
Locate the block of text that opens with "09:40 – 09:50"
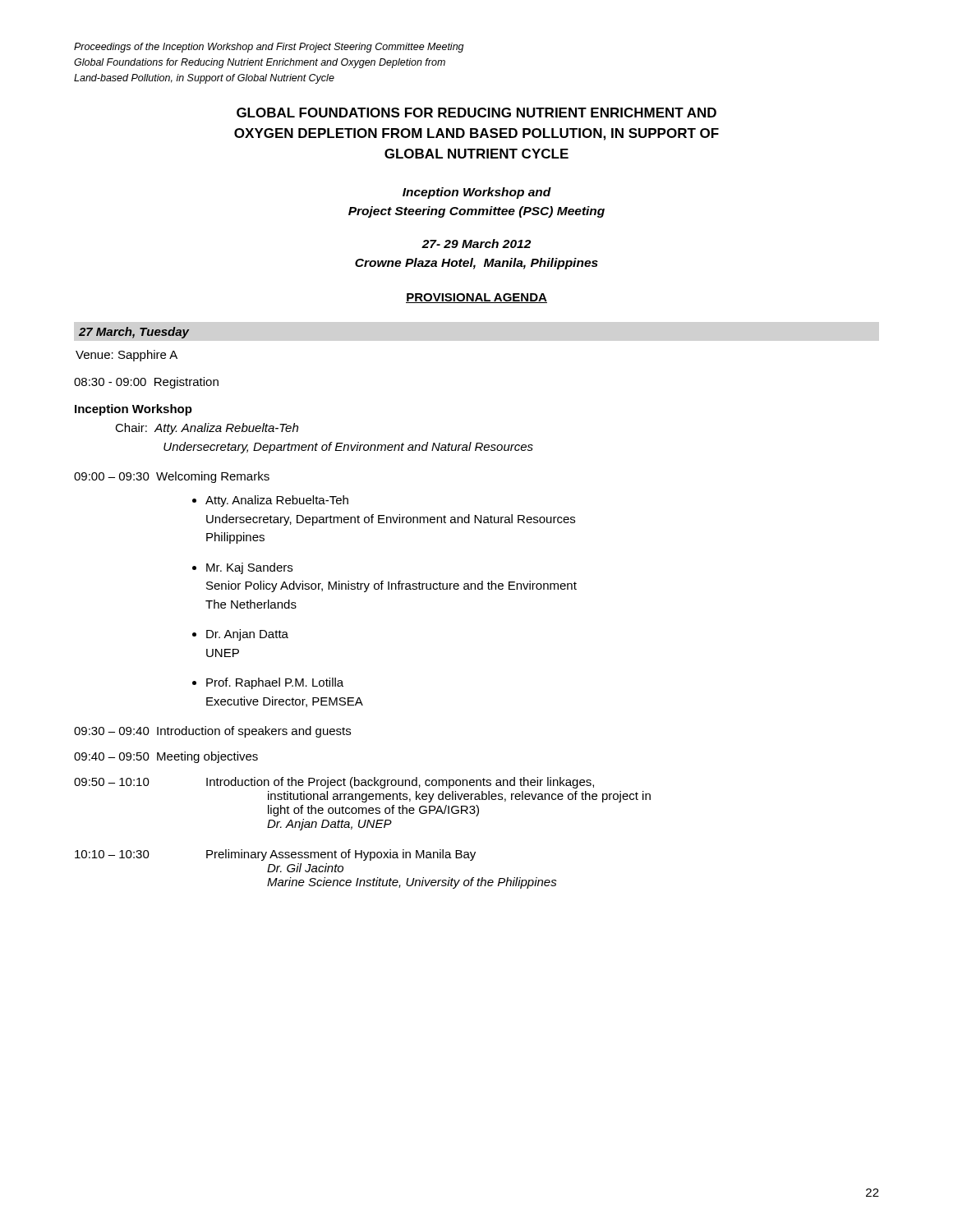(x=166, y=756)
